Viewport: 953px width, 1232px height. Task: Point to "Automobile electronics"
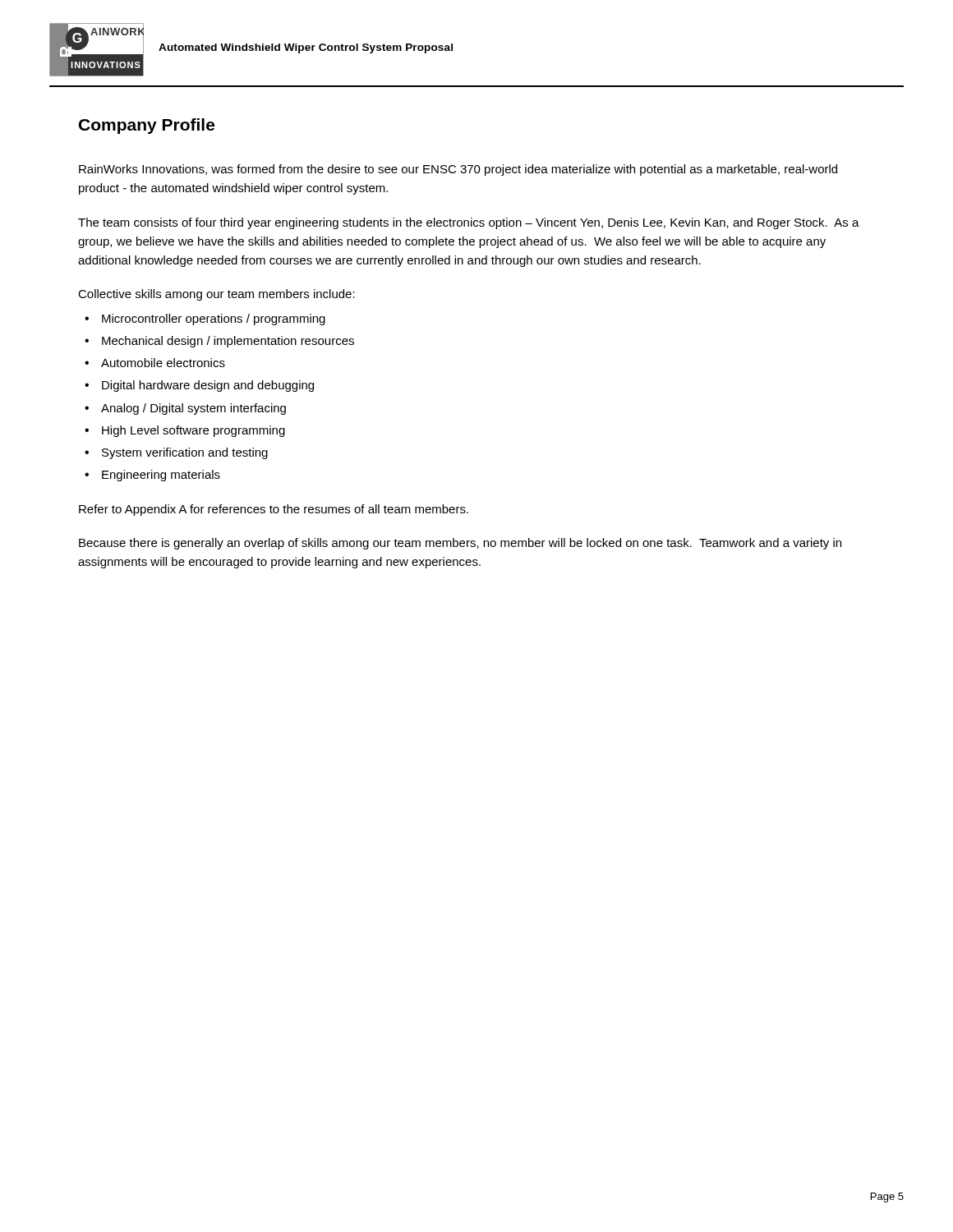click(x=163, y=363)
